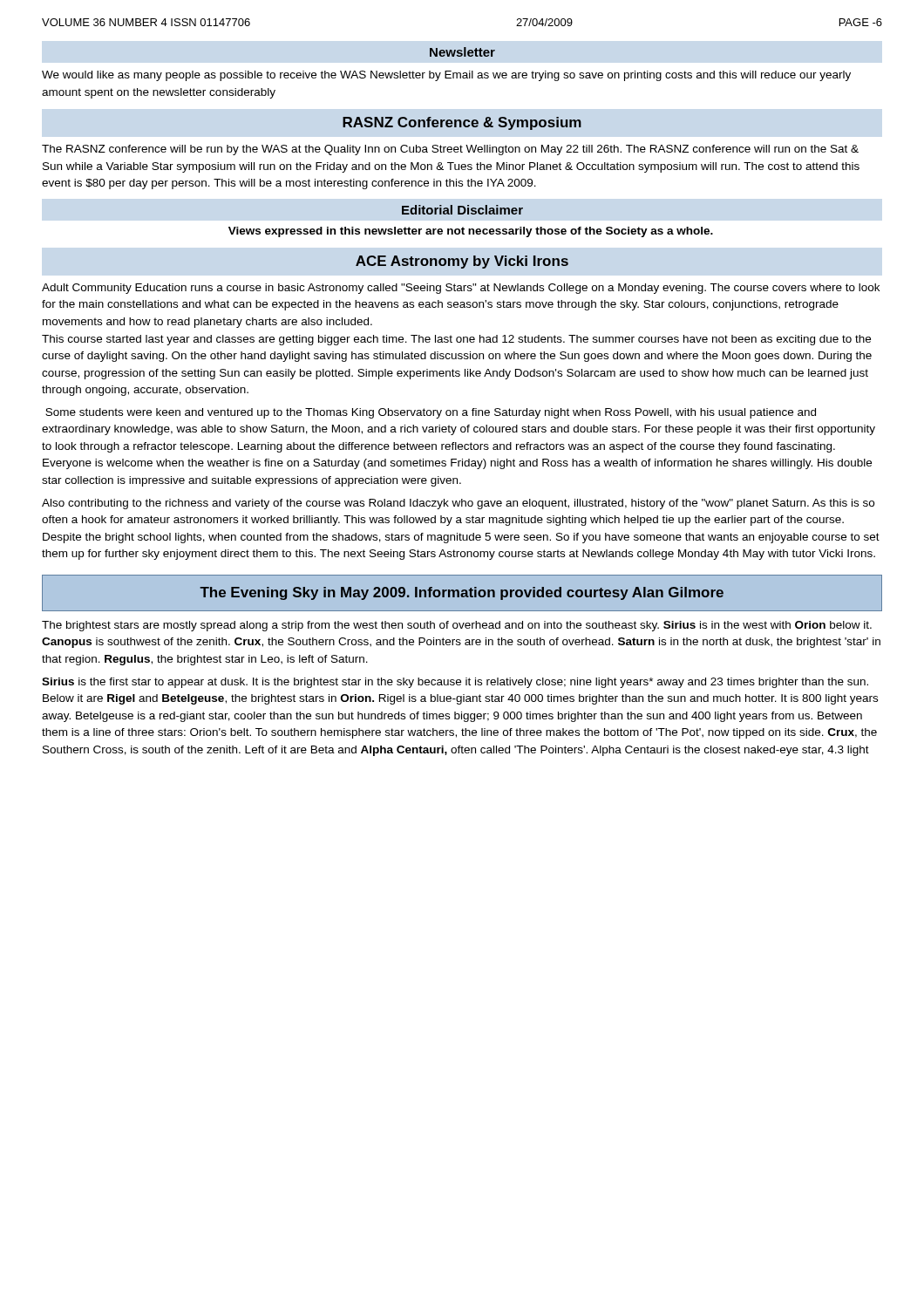
Task: Where is the passage that starts "Adult Community Education runs a"?
Action: point(461,338)
